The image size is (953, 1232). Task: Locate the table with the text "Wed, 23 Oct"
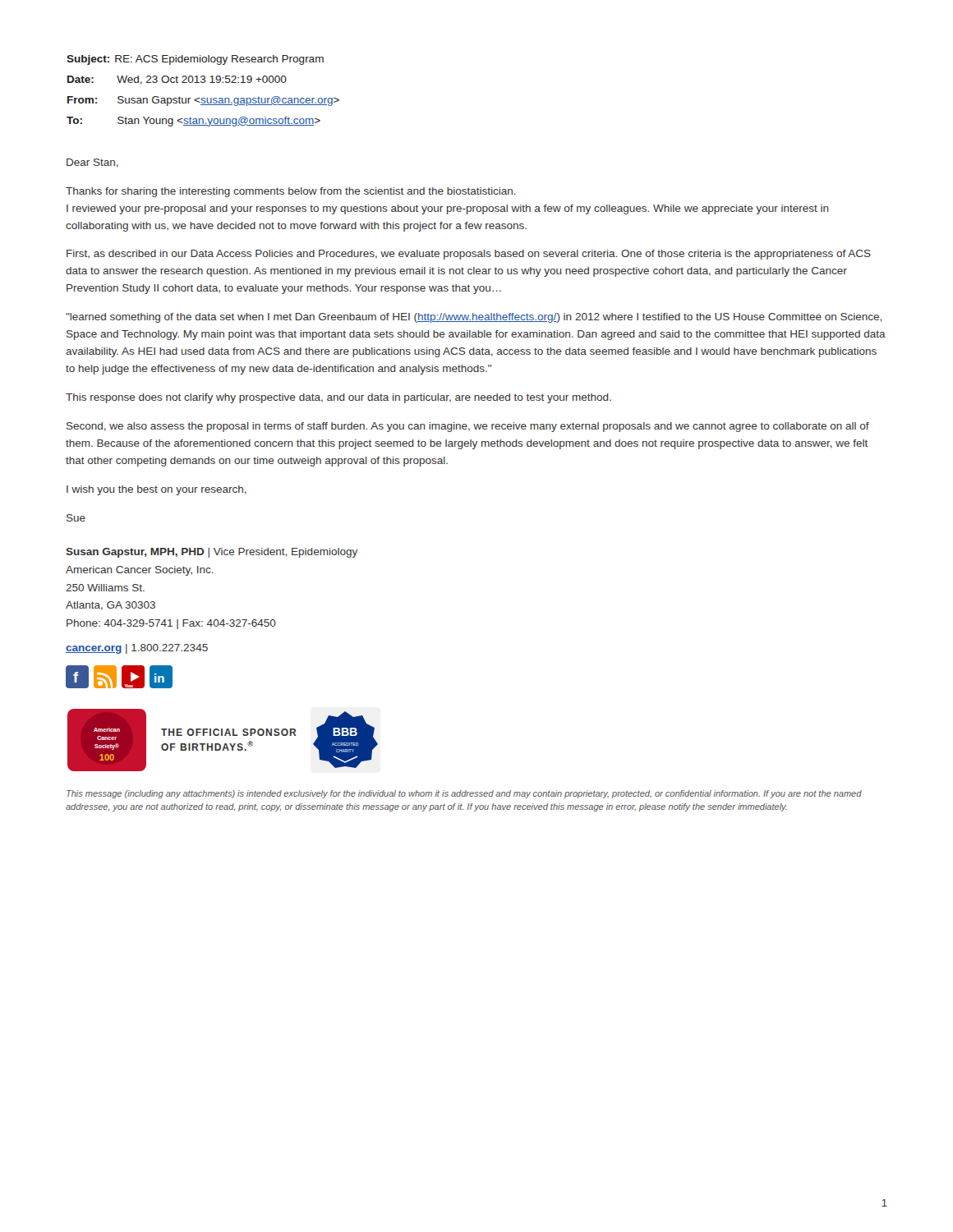point(476,90)
